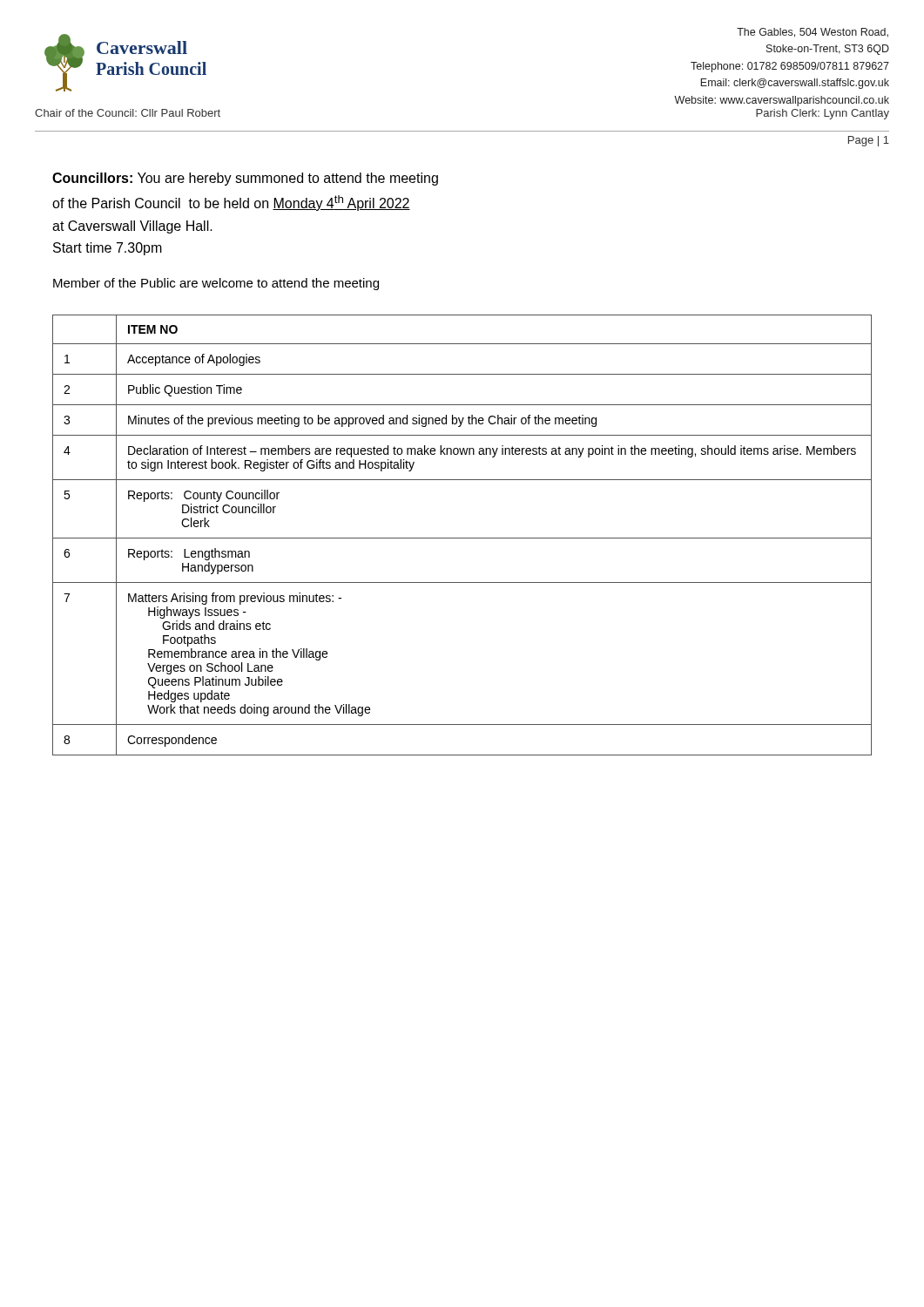
Task: Find the table that mentions "Reports: Lengthsman Handyperson"
Action: 462,535
